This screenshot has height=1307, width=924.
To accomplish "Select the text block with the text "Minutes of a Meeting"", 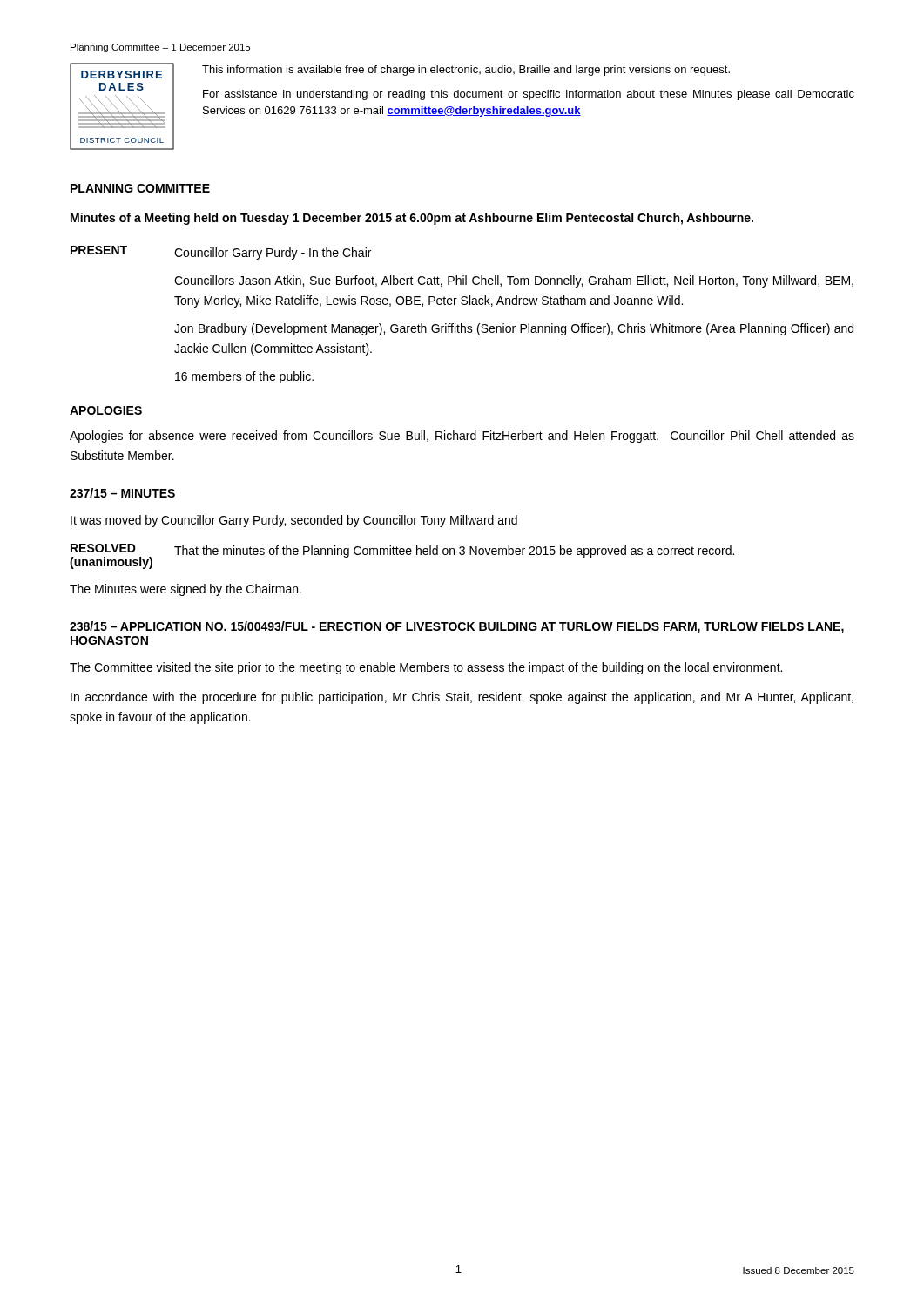I will [412, 218].
